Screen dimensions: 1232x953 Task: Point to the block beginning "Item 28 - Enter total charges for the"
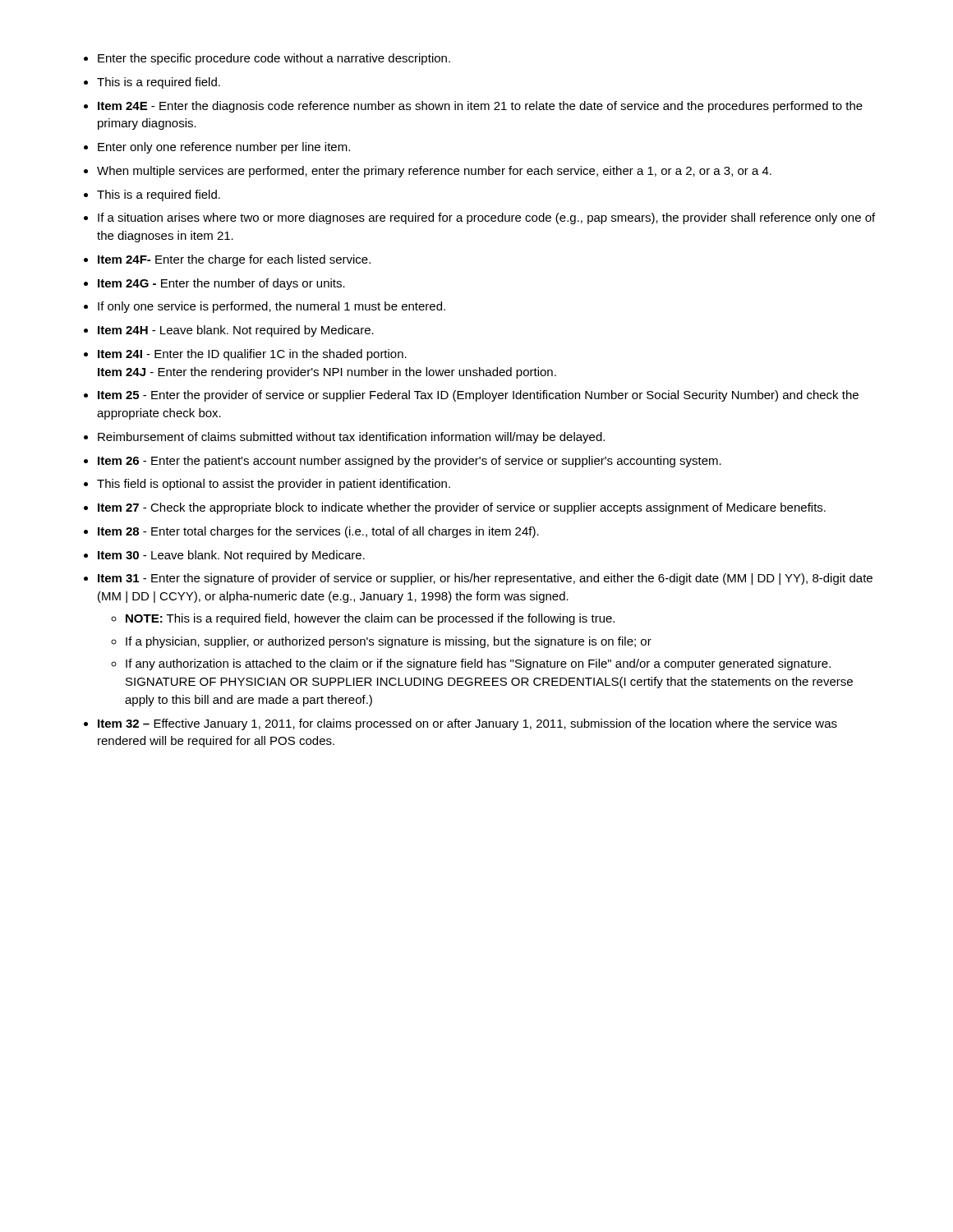point(318,531)
